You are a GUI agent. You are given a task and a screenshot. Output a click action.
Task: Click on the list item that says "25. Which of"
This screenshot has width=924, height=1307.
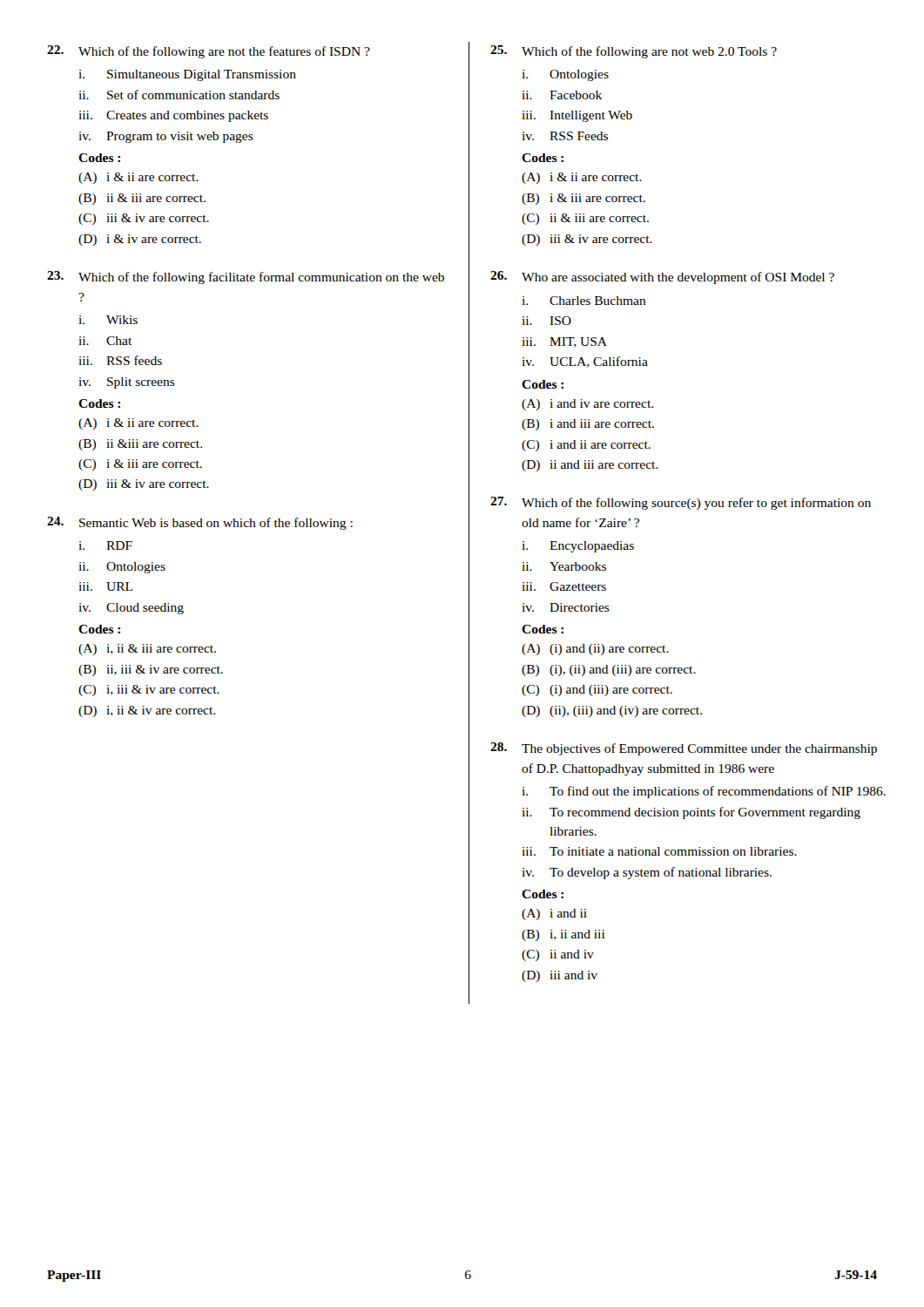(634, 52)
